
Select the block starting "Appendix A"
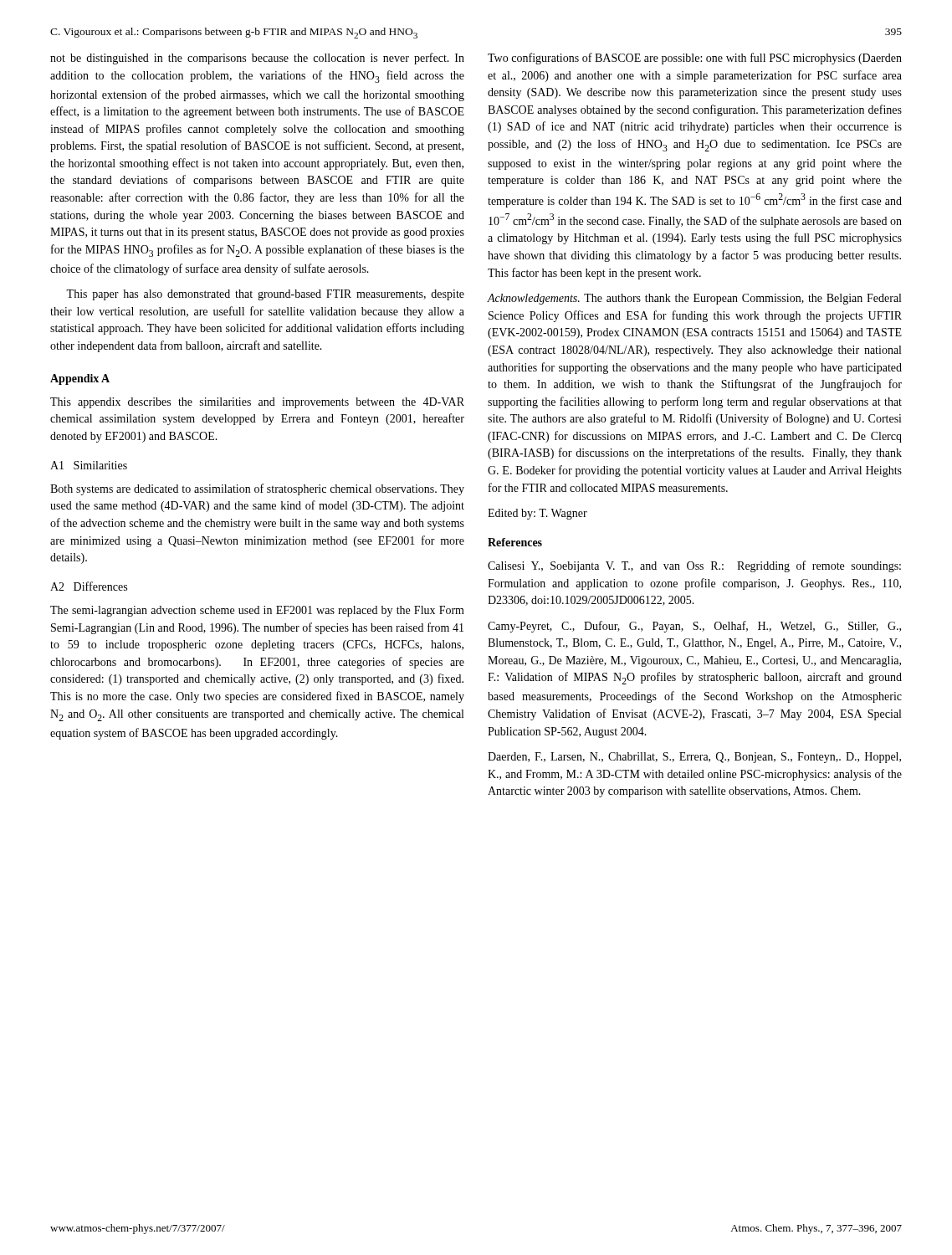[80, 378]
